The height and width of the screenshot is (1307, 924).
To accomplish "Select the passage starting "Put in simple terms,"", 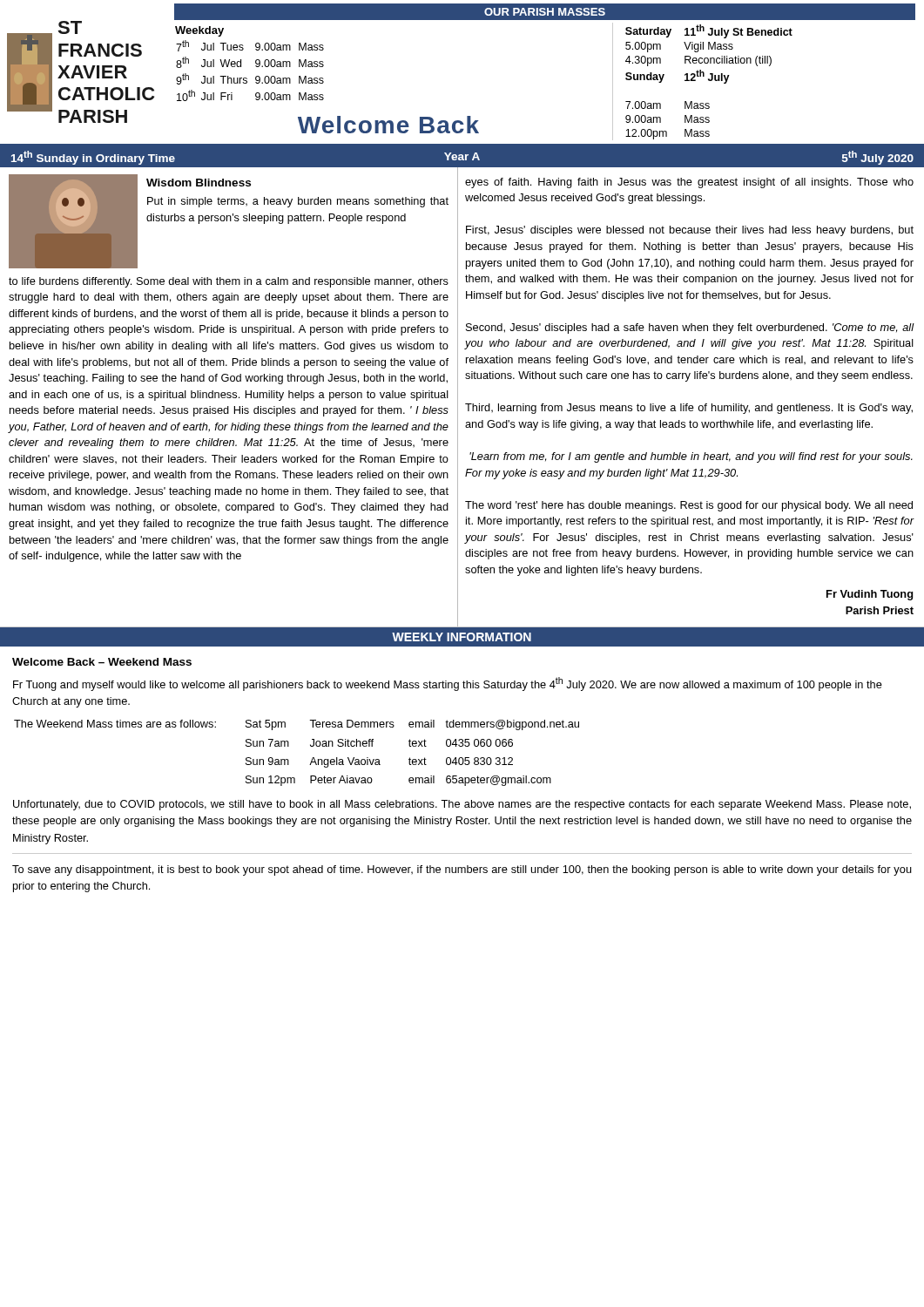I will (x=297, y=209).
